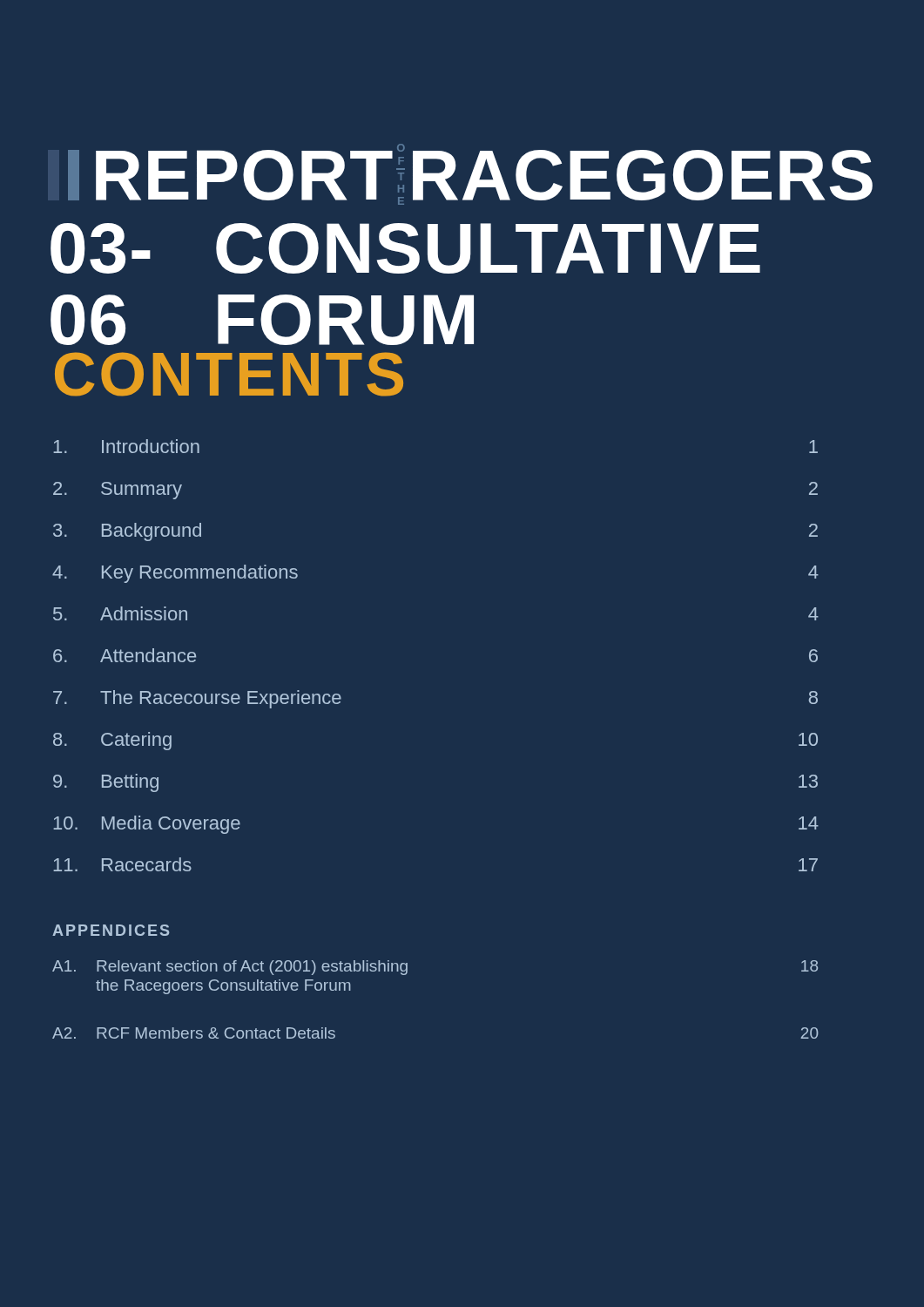Navigate to the passage starting "7.The Racecourse Experience 8"
Viewport: 924px width, 1307px height.
click(x=216, y=699)
